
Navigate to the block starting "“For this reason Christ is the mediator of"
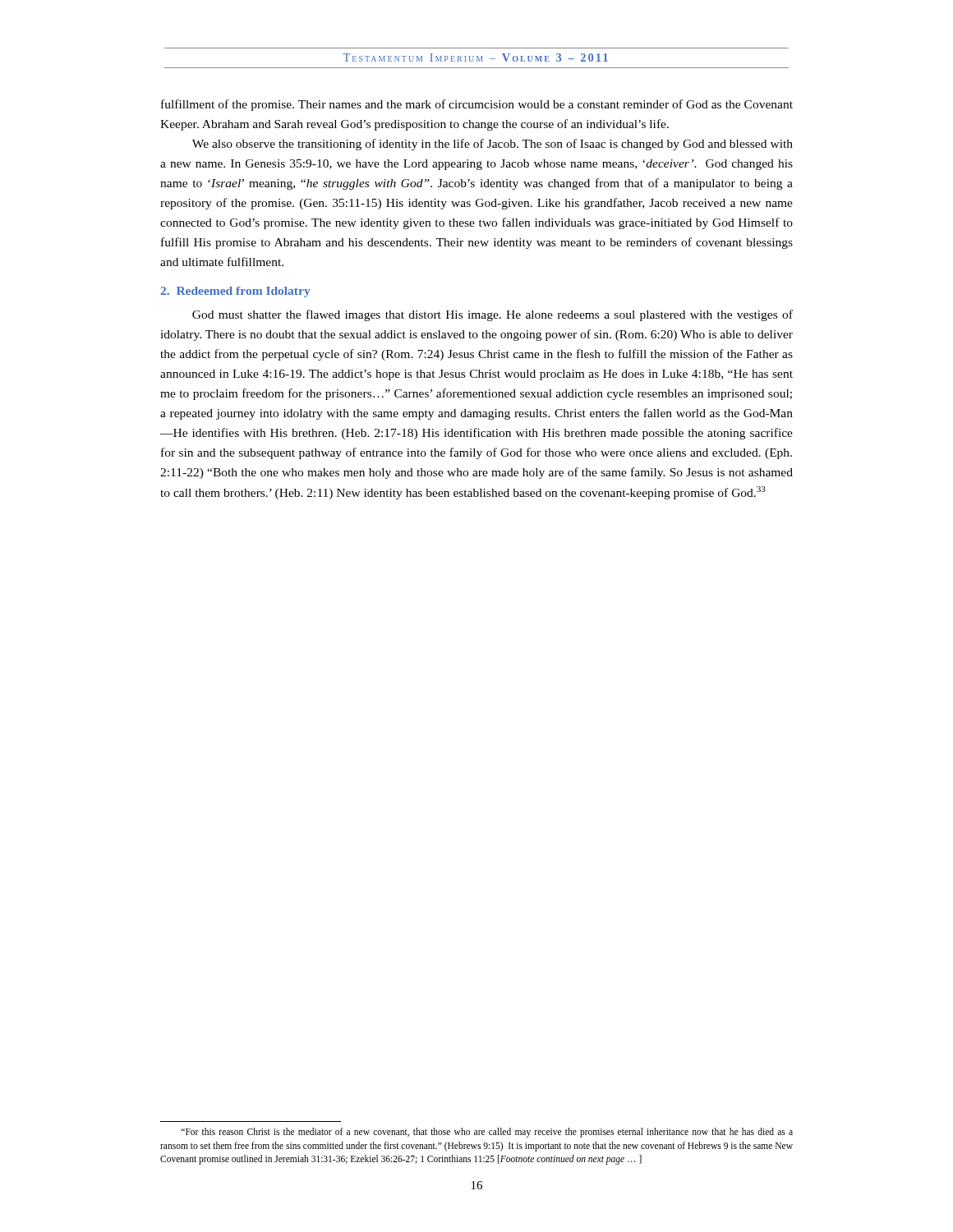(476, 1146)
